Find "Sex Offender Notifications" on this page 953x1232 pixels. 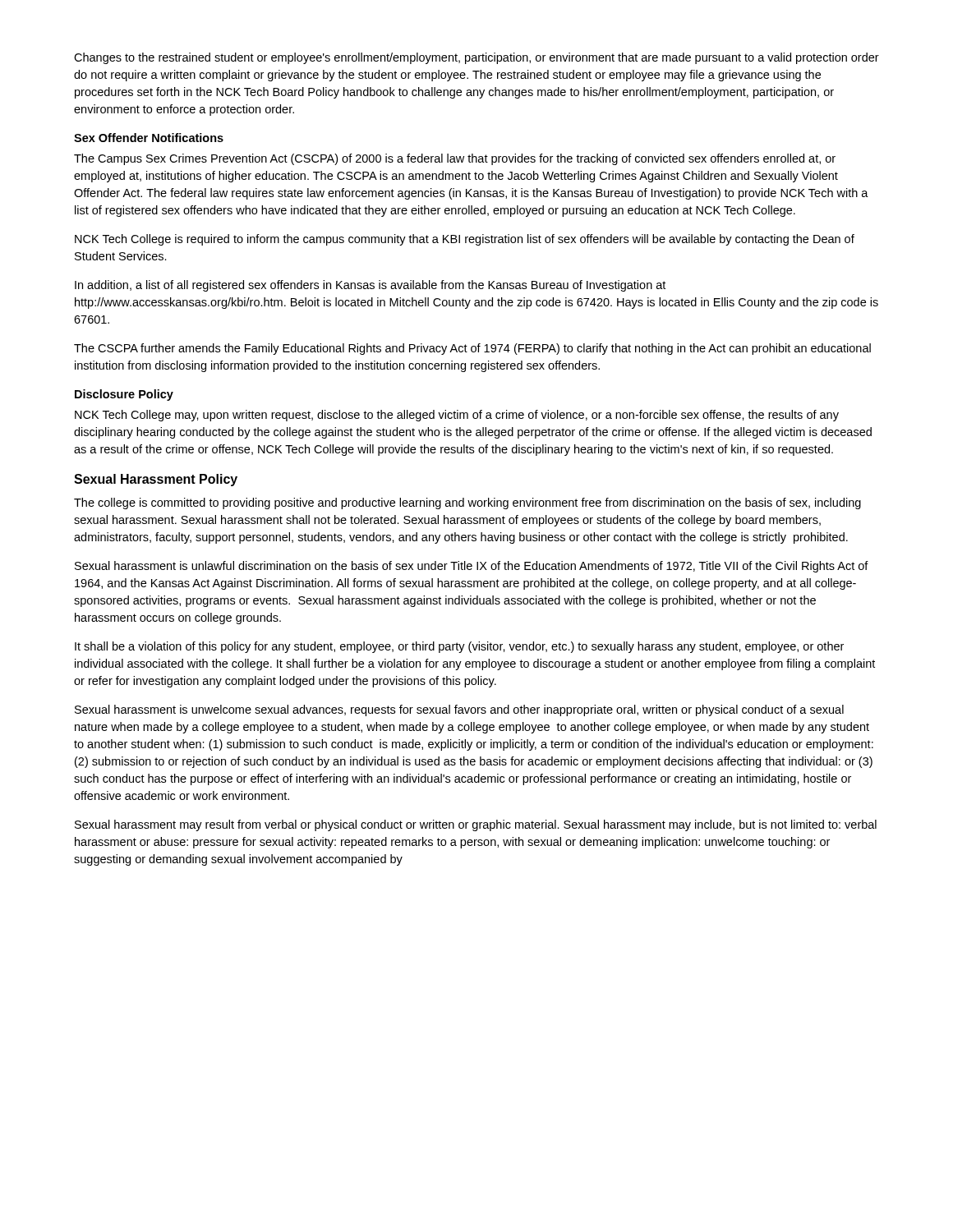(149, 138)
